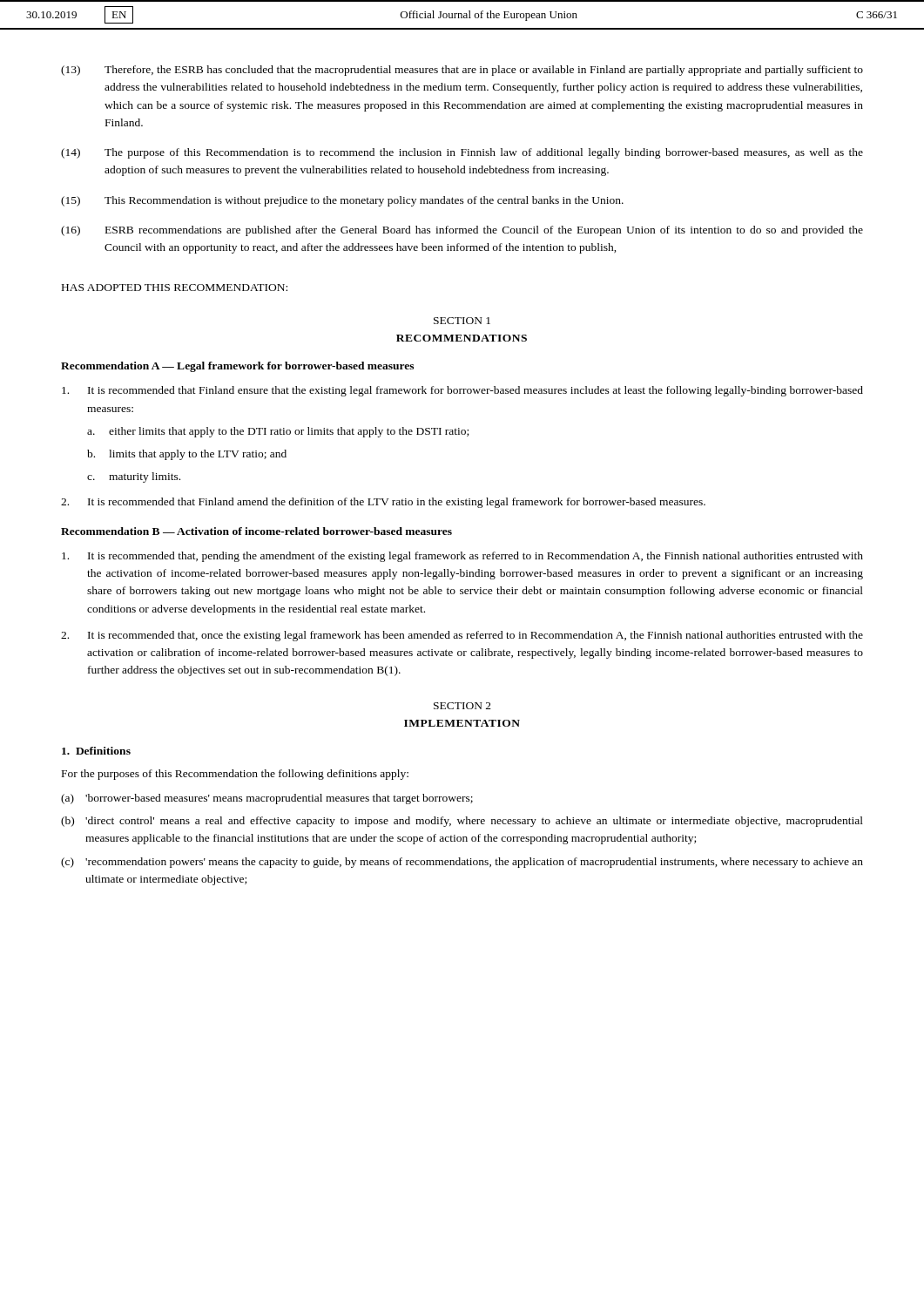Find the text starting "SECTION 2"
Image resolution: width=924 pixels, height=1307 pixels.
462,705
